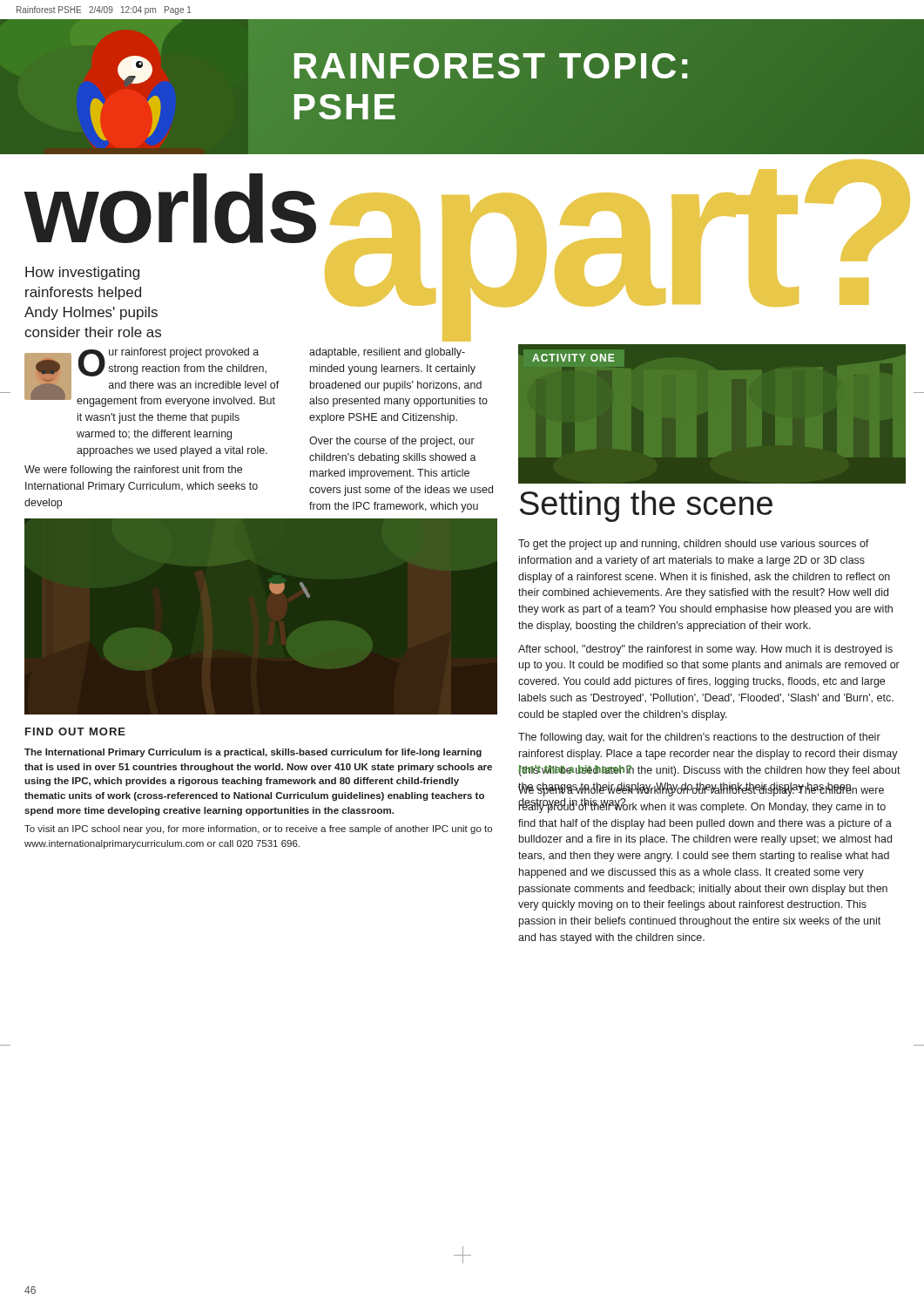Select the passage starting "Isn't that a"
Image resolution: width=924 pixels, height=1307 pixels.
pyautogui.click(x=575, y=769)
